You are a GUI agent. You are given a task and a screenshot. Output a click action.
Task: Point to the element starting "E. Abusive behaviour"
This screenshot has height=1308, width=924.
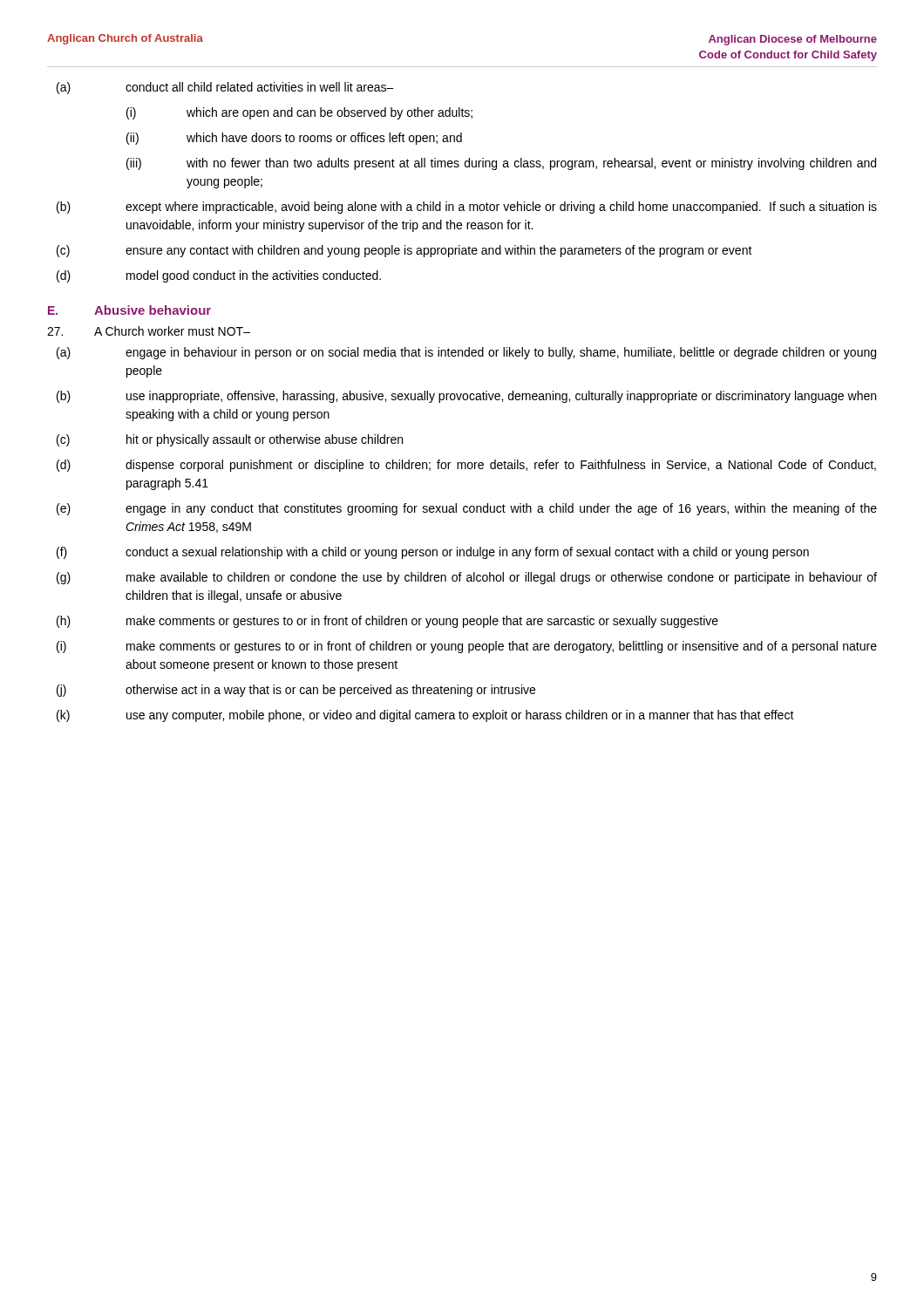[129, 310]
